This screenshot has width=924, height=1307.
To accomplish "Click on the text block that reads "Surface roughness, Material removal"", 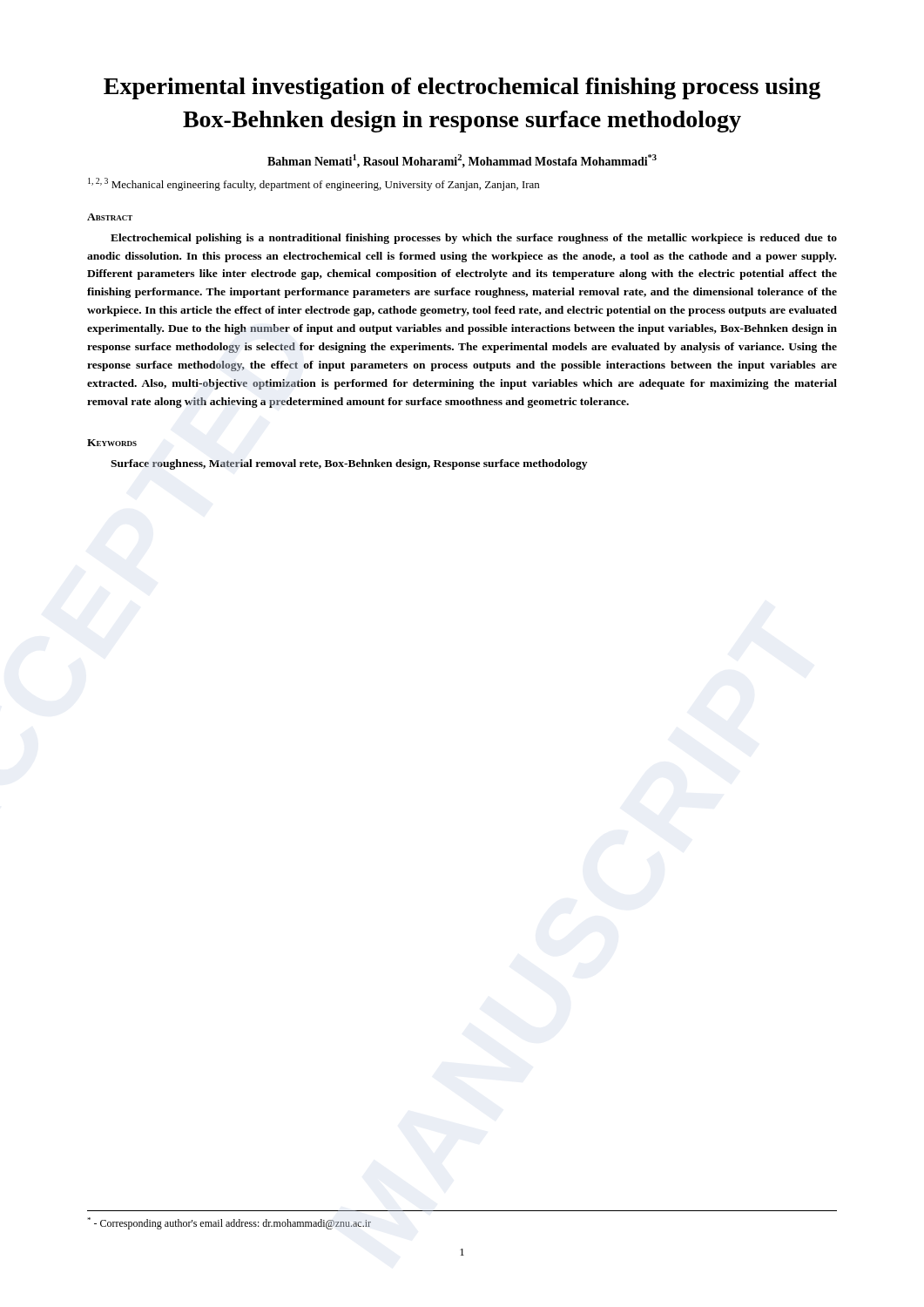I will 349,463.
